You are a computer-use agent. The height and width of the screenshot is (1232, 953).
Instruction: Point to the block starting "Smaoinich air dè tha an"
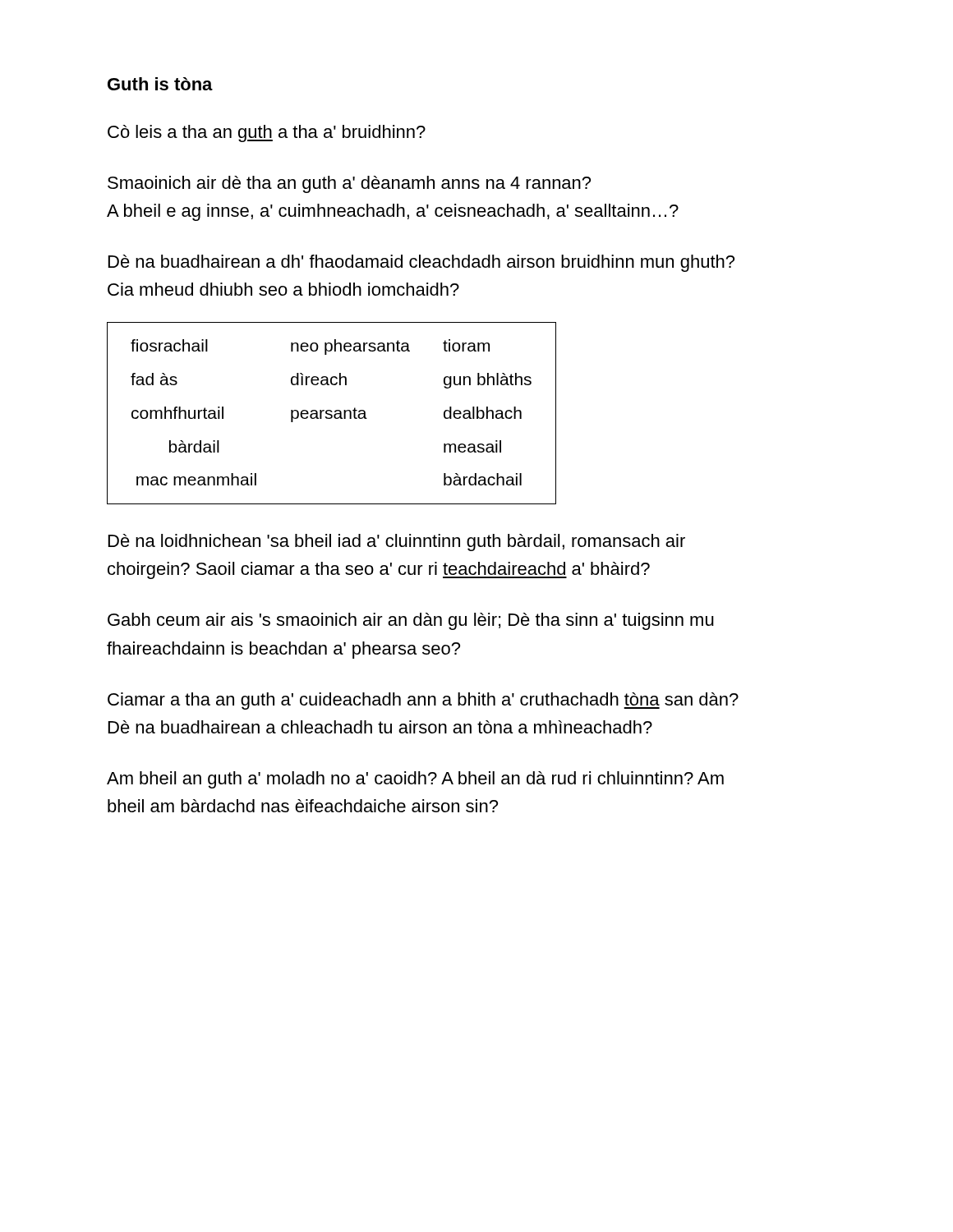[x=393, y=197]
